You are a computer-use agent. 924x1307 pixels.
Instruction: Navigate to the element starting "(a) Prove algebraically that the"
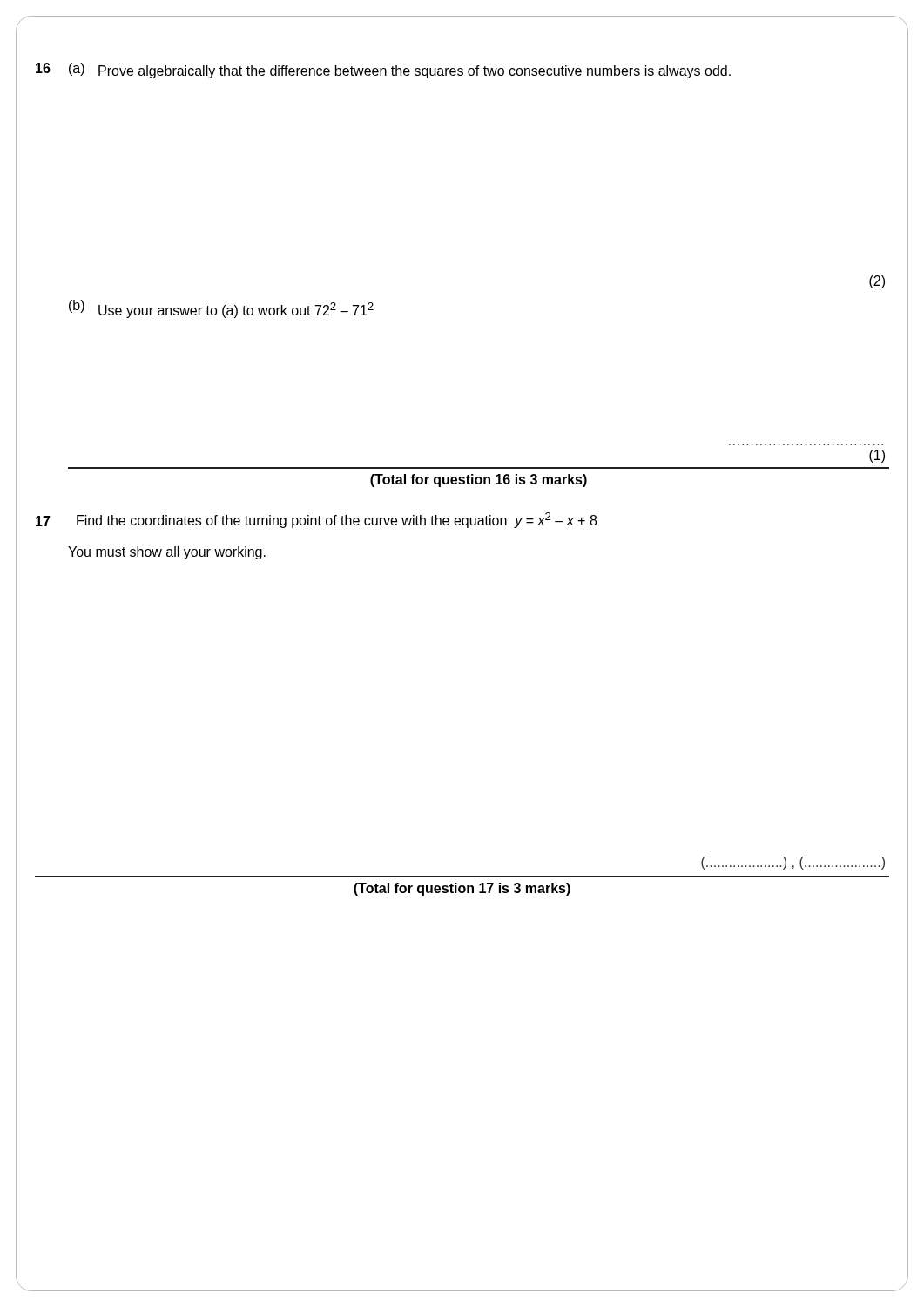[x=479, y=71]
